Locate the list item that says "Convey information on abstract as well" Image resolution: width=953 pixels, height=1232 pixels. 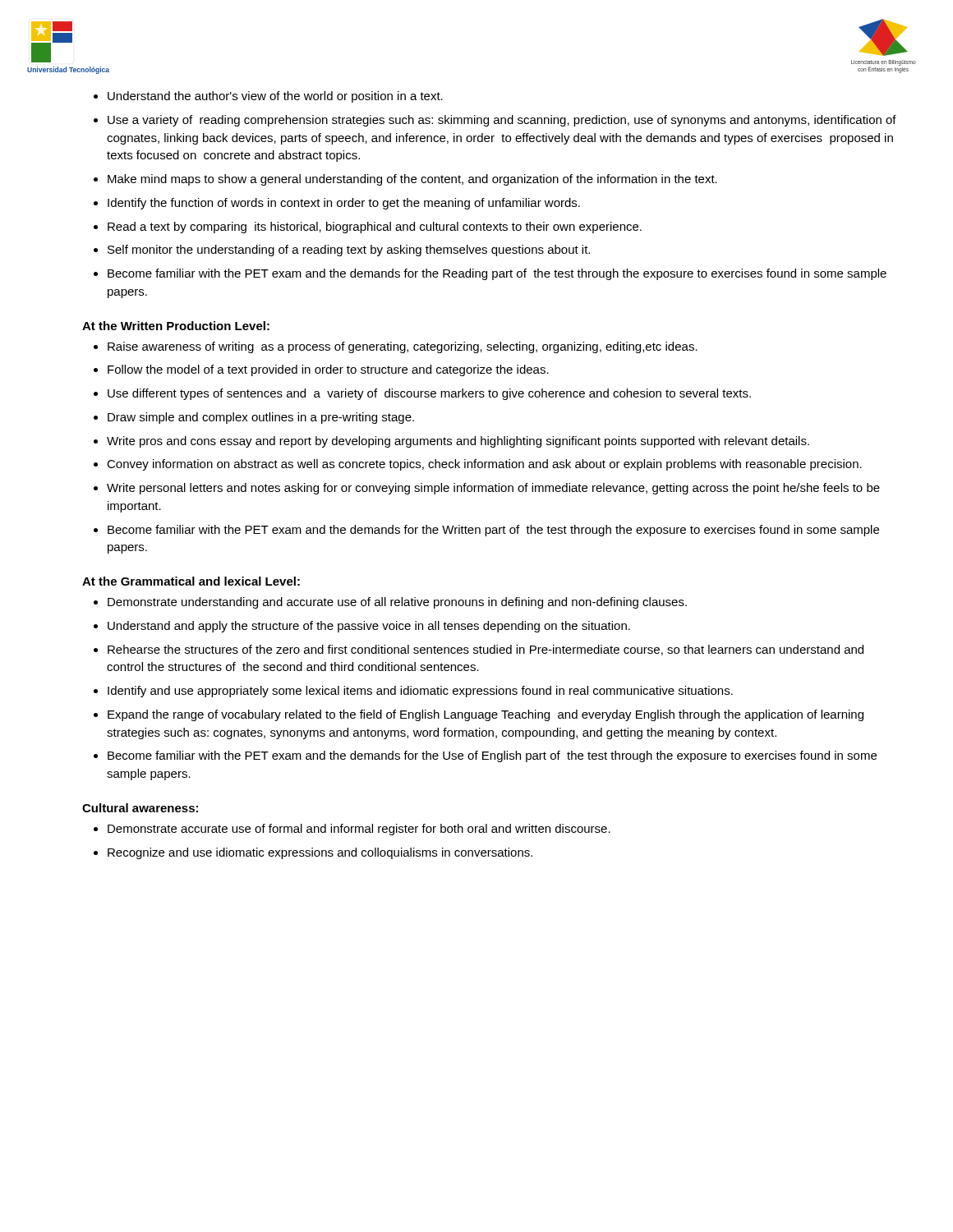click(x=485, y=464)
